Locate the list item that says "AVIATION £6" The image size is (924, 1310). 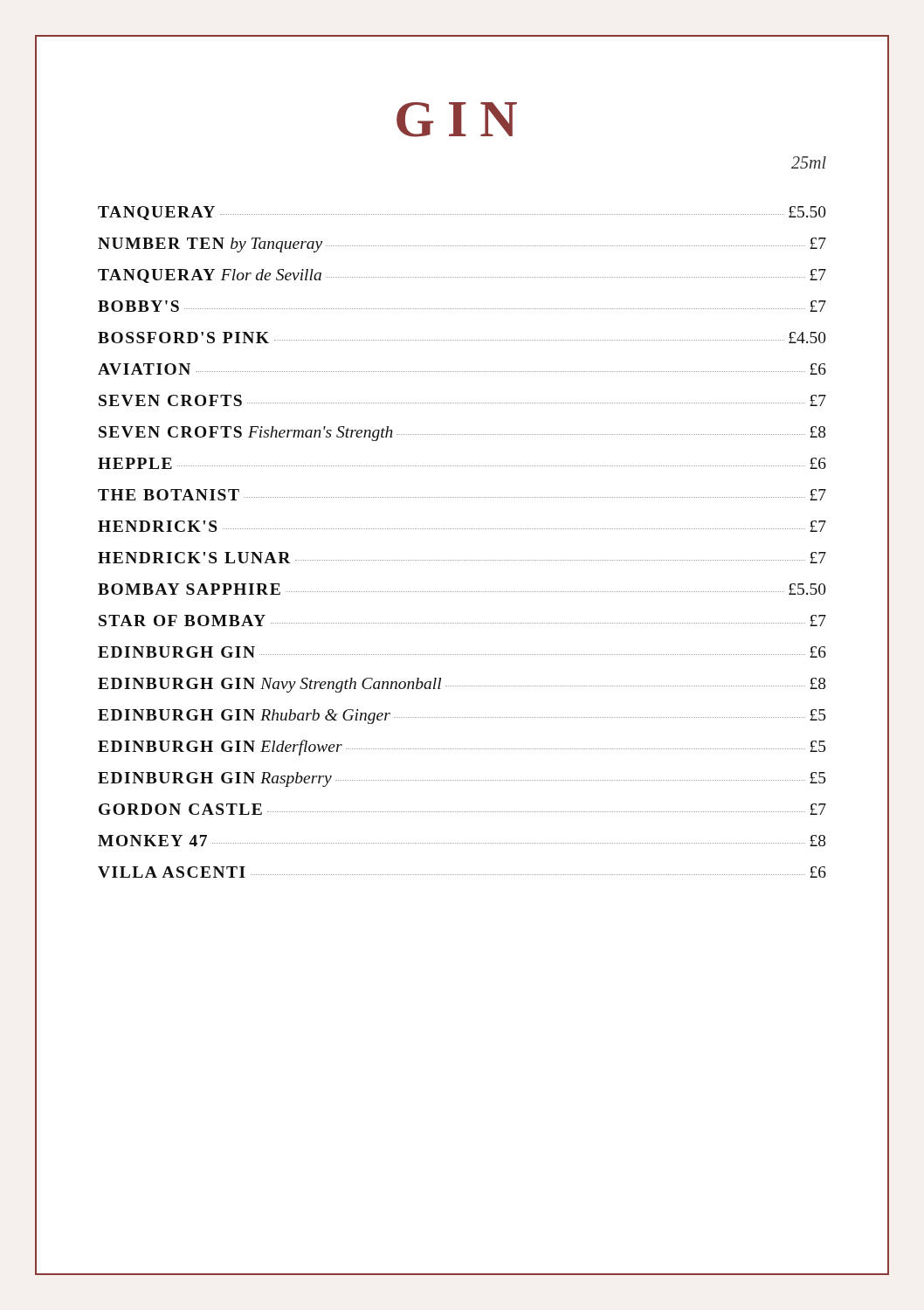pyautogui.click(x=462, y=369)
